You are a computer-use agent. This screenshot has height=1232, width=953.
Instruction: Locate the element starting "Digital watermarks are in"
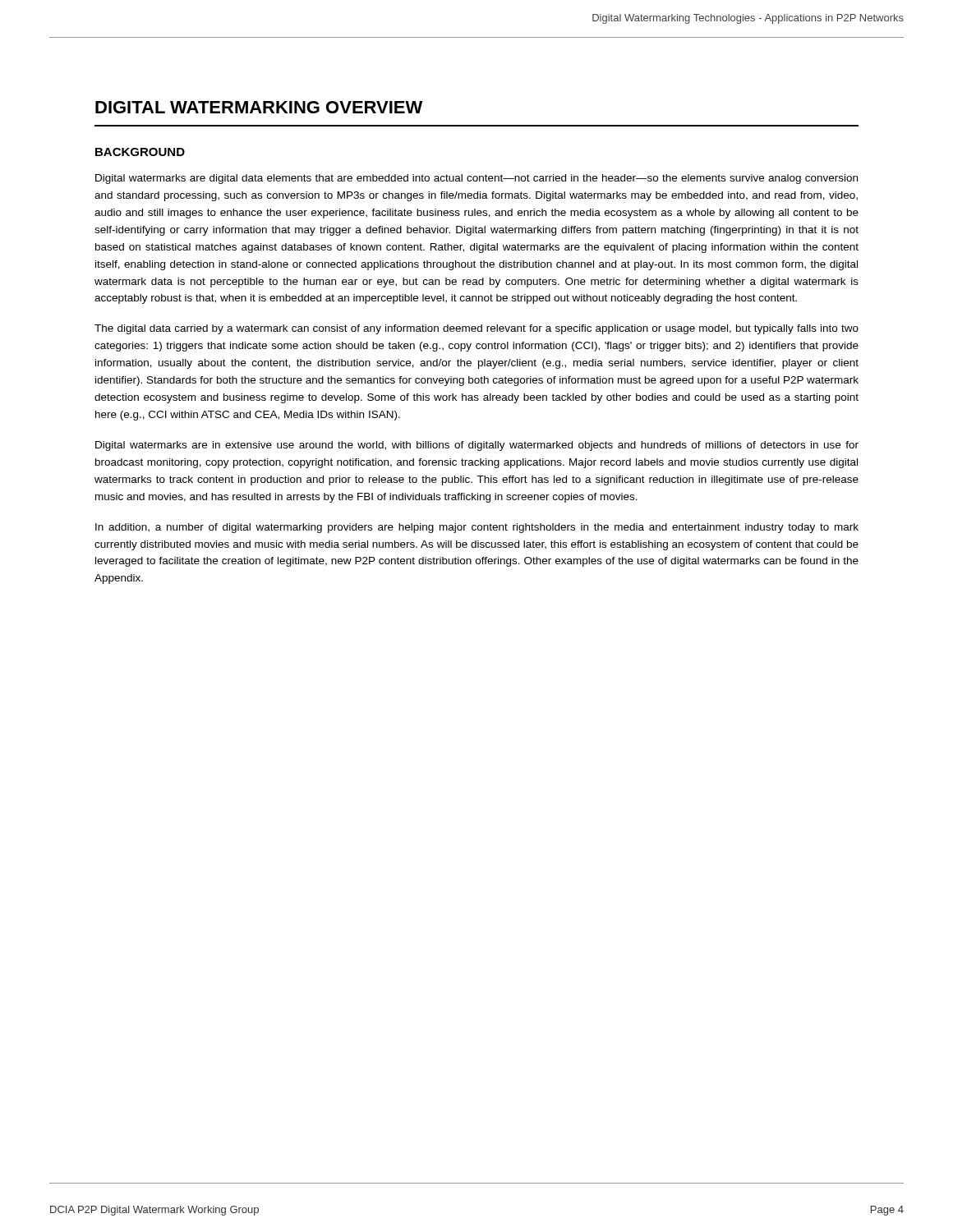click(x=476, y=470)
